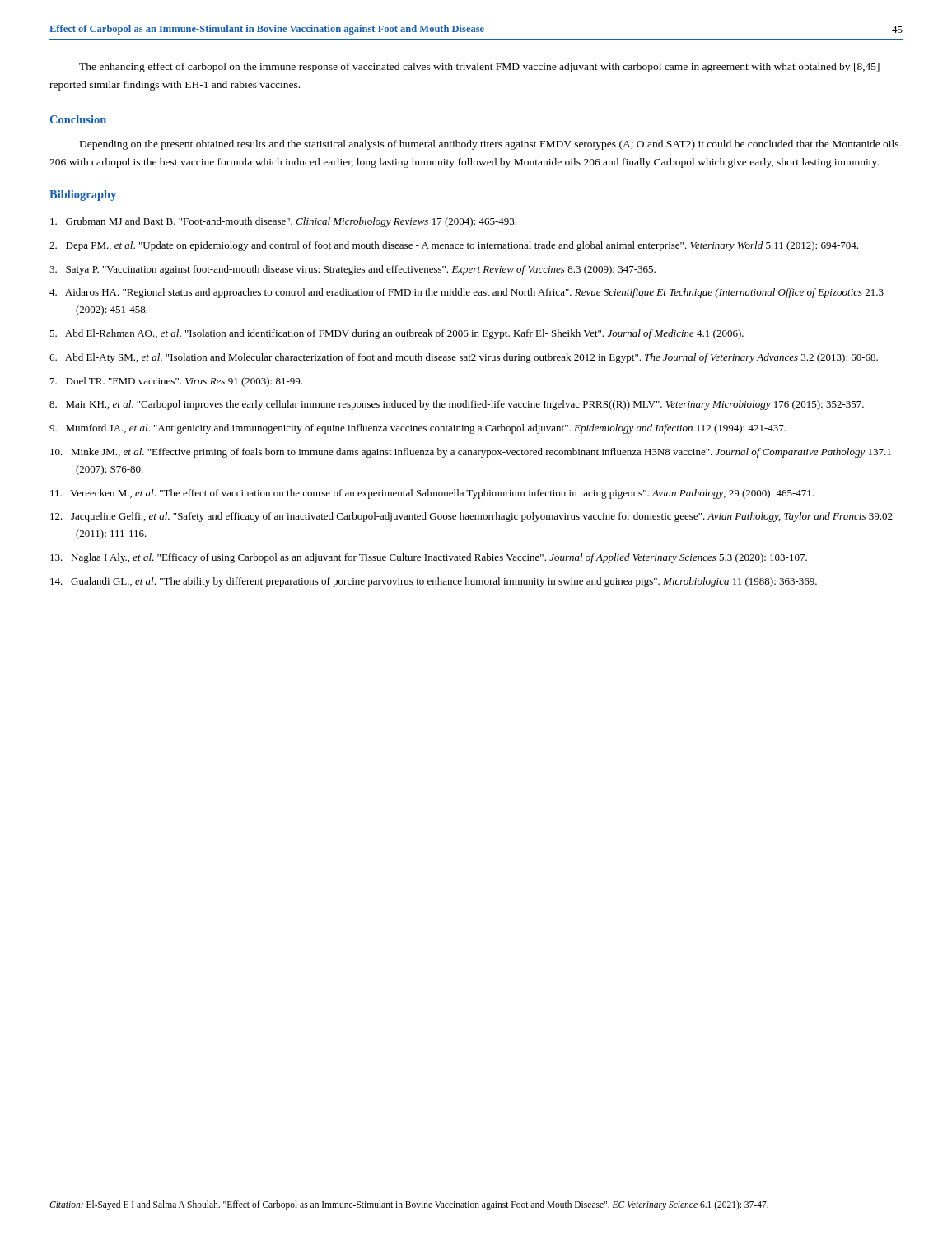The height and width of the screenshot is (1235, 952).
Task: Click on the element starting "10. Minke JM., et al. "Effective priming of"
Action: pyautogui.click(x=471, y=460)
